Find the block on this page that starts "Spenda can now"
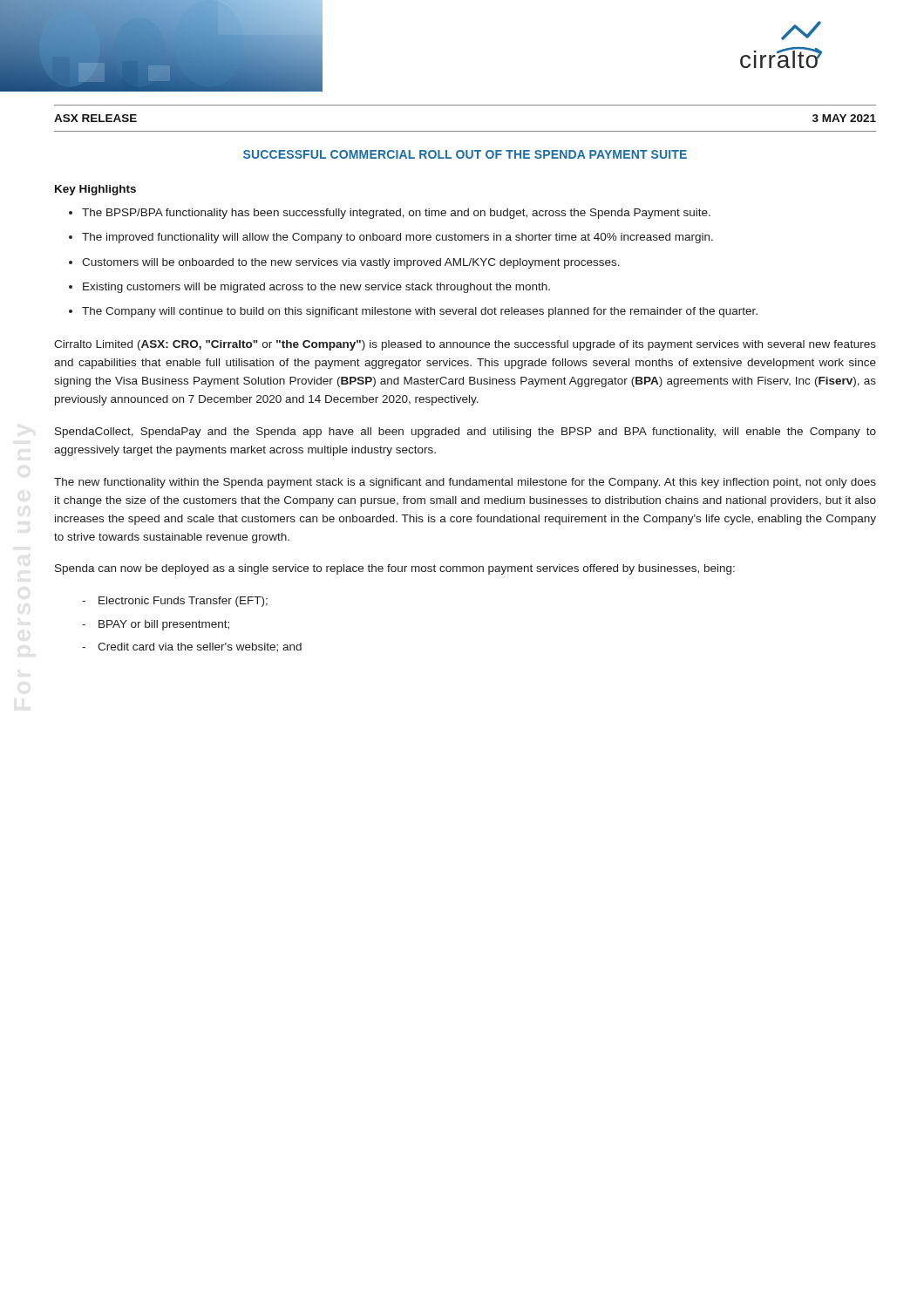924x1308 pixels. click(395, 568)
